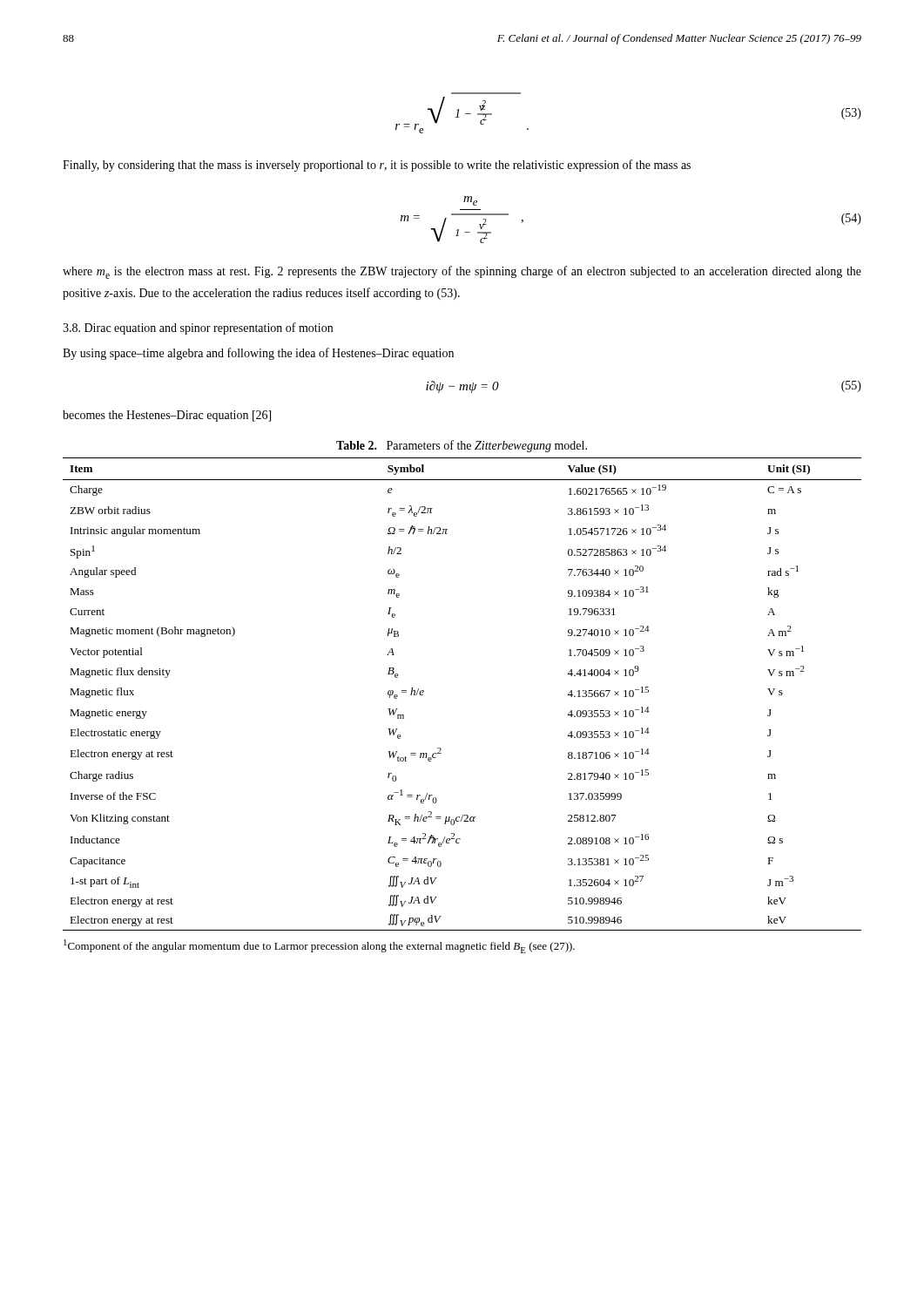Find the caption
The width and height of the screenshot is (924, 1307).
coord(462,445)
